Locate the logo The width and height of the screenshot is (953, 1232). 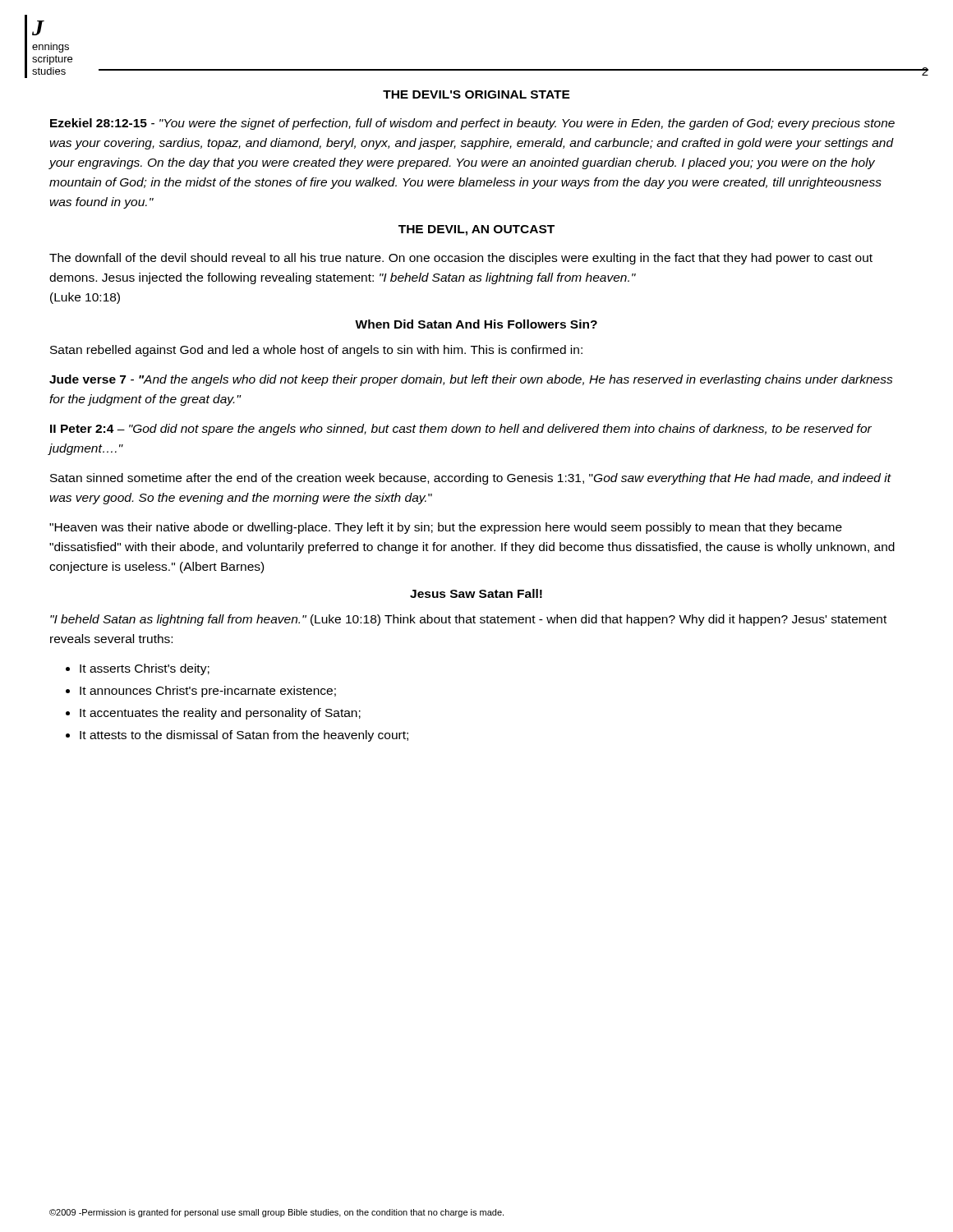click(49, 46)
